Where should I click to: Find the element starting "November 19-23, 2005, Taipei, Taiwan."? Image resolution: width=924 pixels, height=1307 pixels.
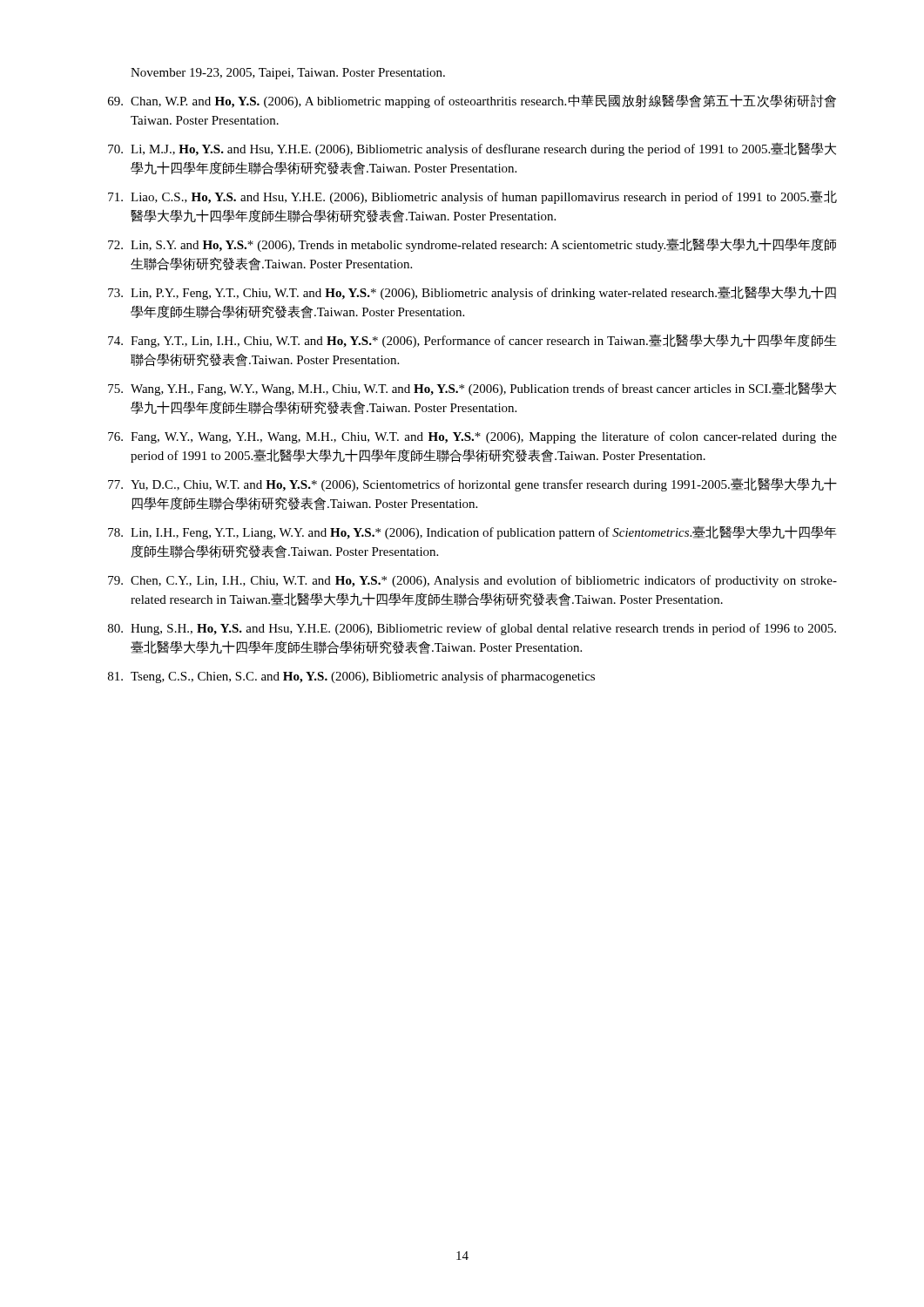288,72
